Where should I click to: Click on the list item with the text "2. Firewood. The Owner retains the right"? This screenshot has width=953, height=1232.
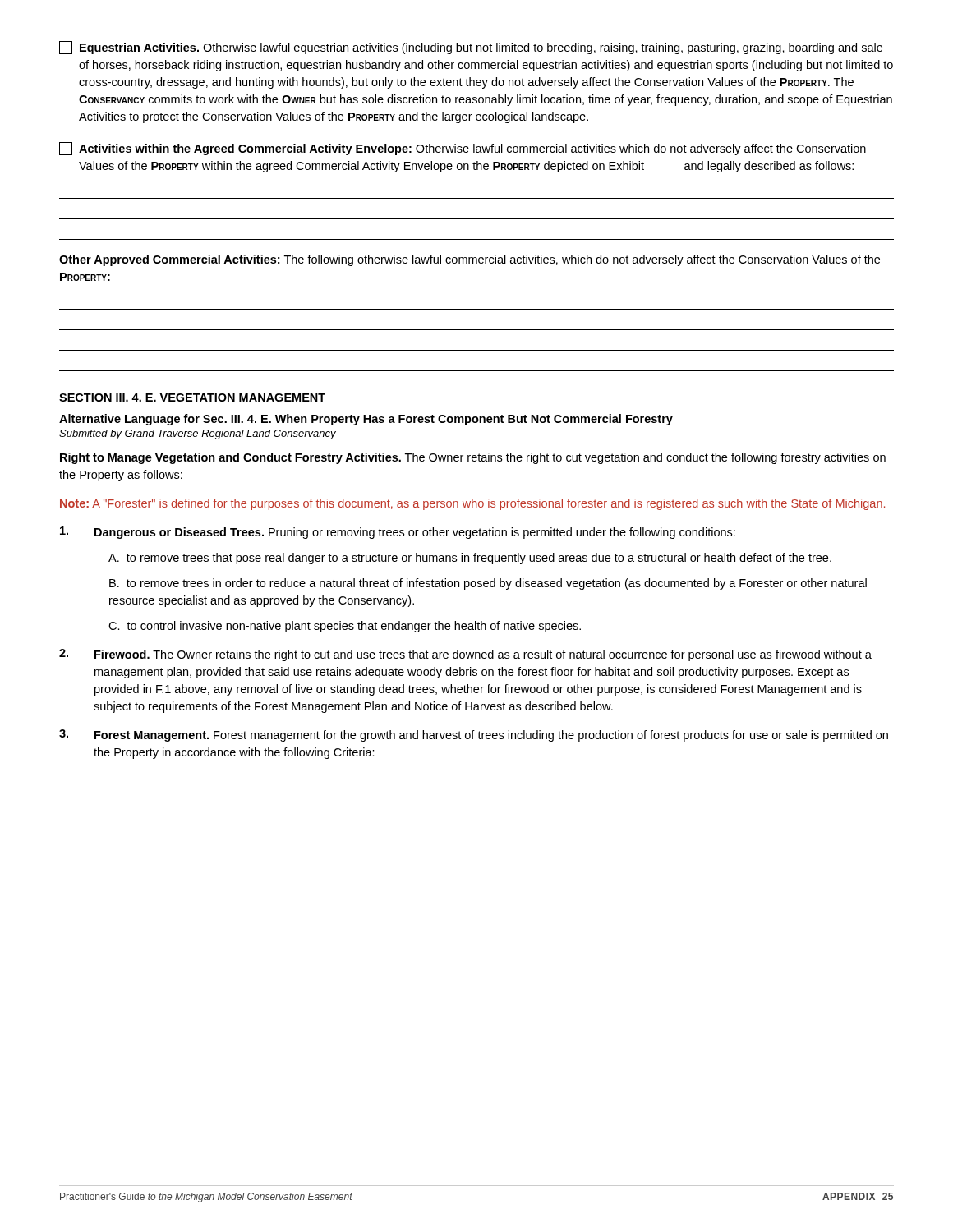pos(476,681)
